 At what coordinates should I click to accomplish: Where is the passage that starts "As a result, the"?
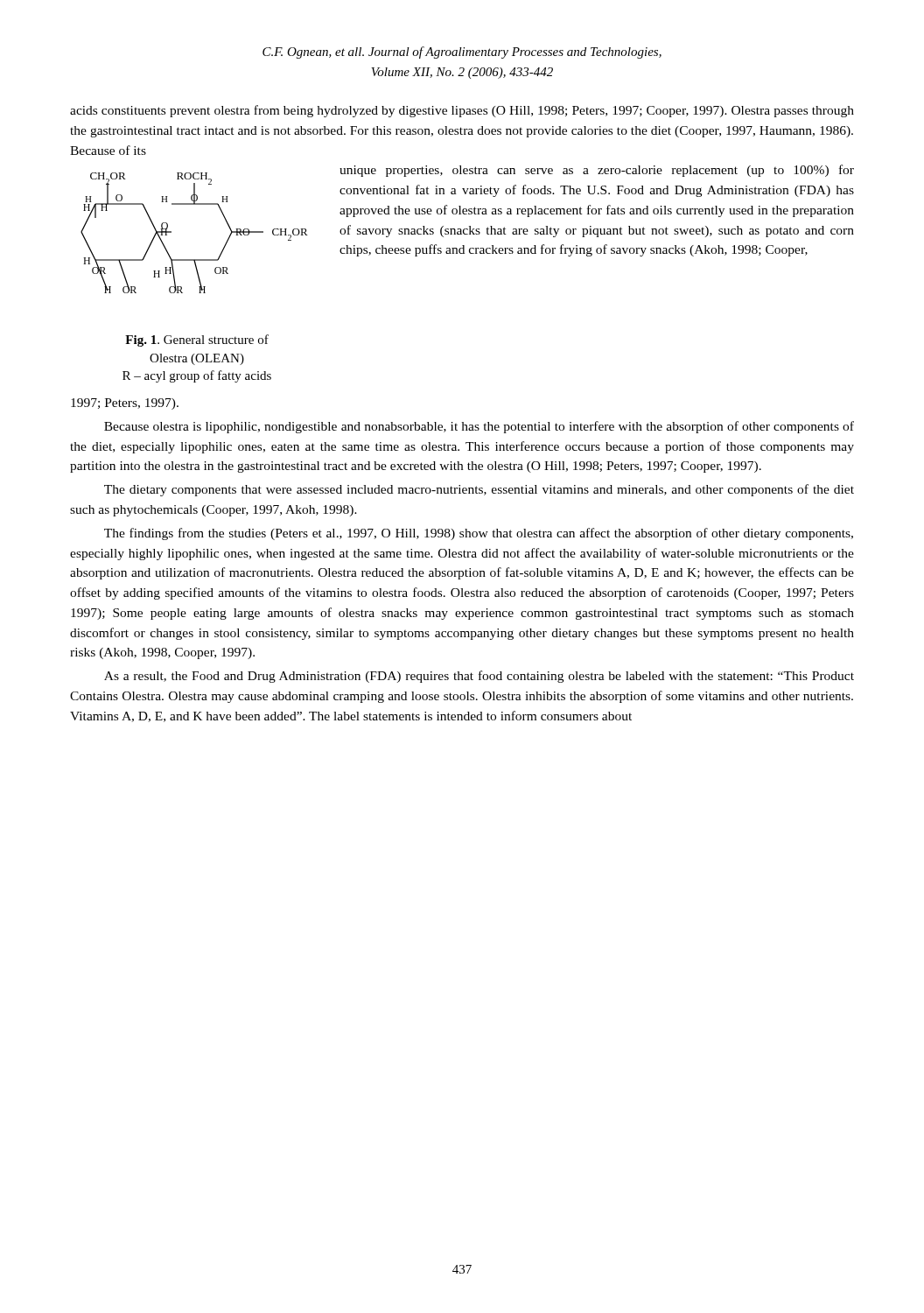[462, 695]
